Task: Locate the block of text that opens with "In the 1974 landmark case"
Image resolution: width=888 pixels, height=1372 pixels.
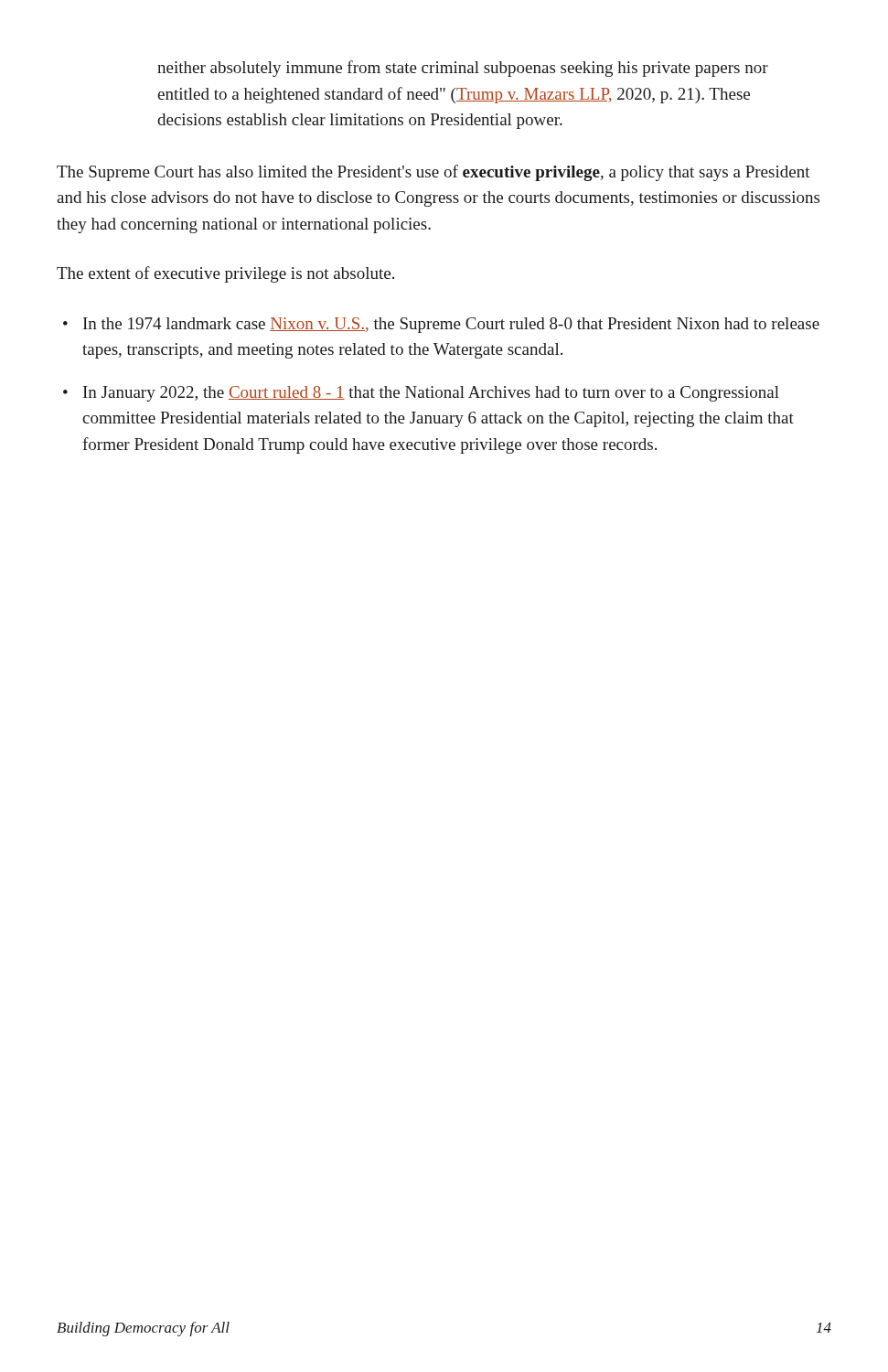Action: point(444,337)
